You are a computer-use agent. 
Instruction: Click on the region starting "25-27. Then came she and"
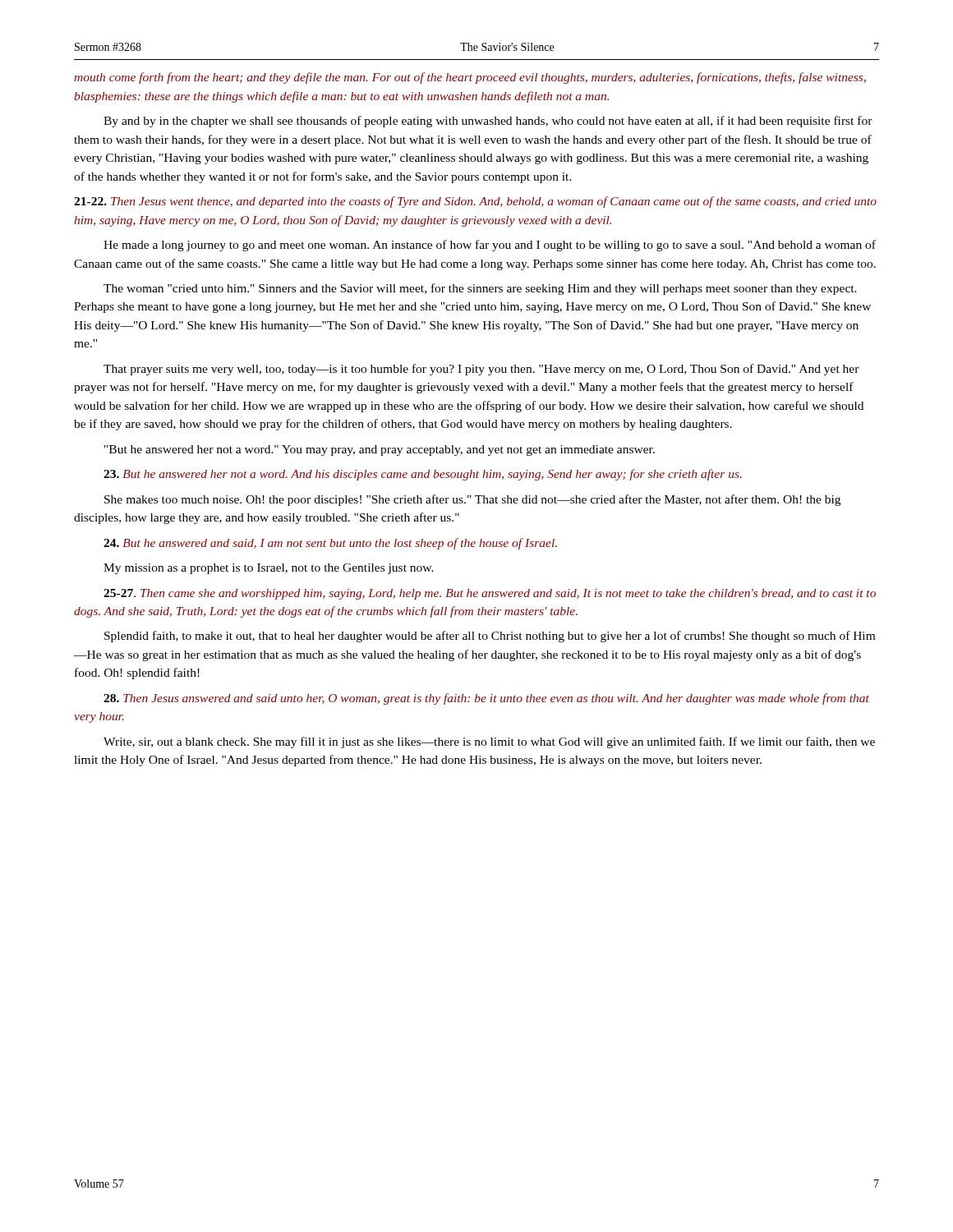[476, 602]
